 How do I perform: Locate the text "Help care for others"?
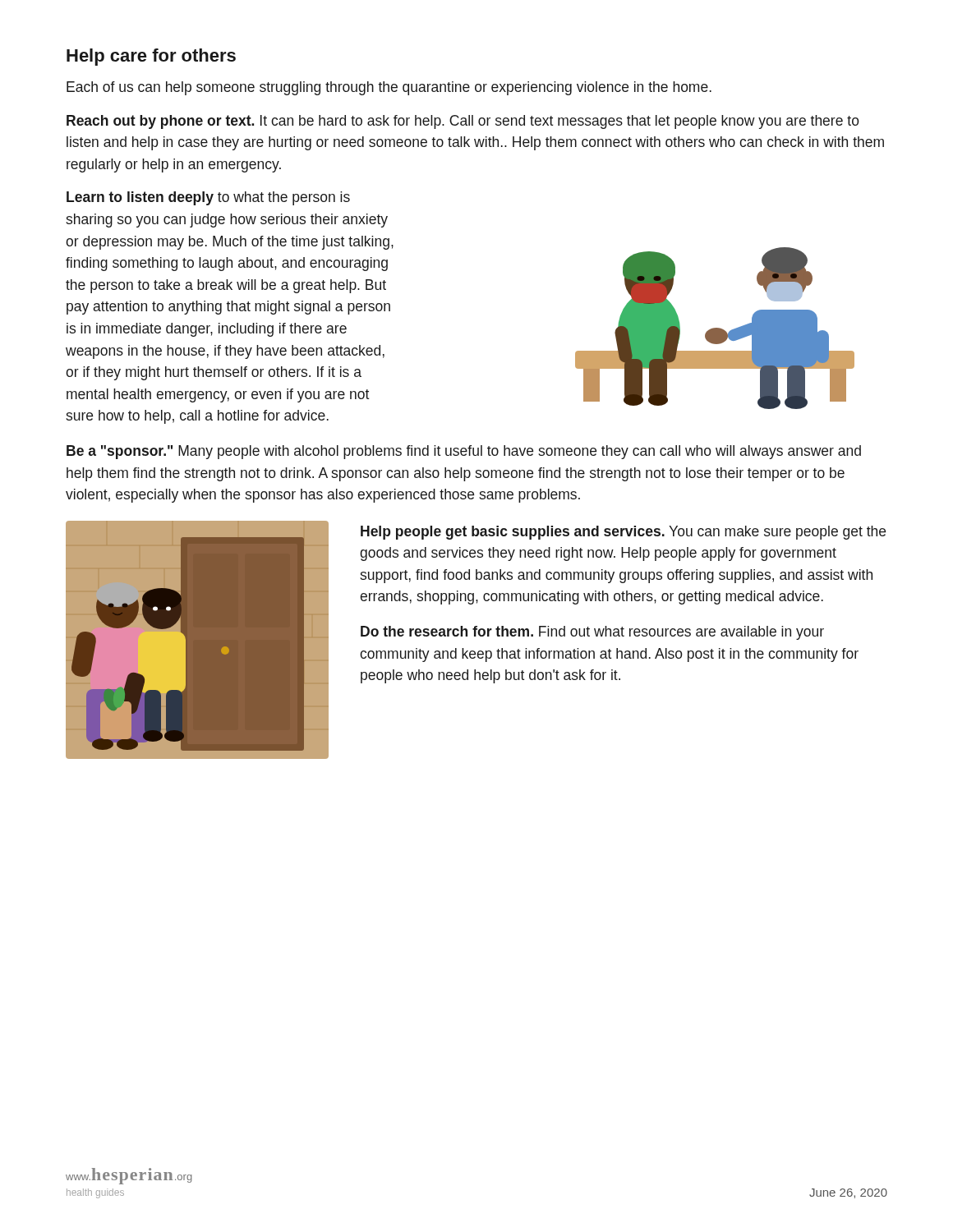click(x=151, y=55)
